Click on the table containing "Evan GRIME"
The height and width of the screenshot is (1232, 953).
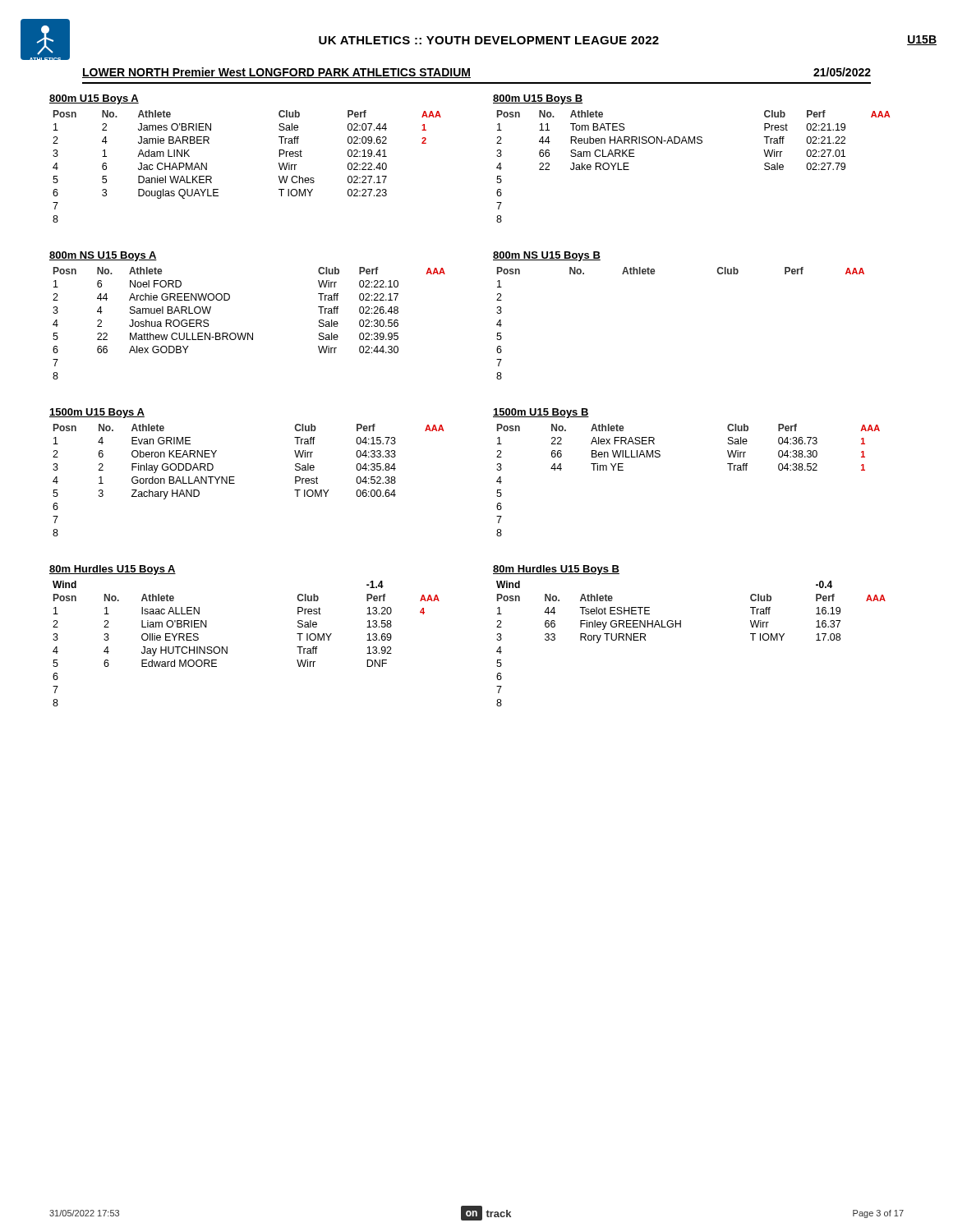coord(255,480)
